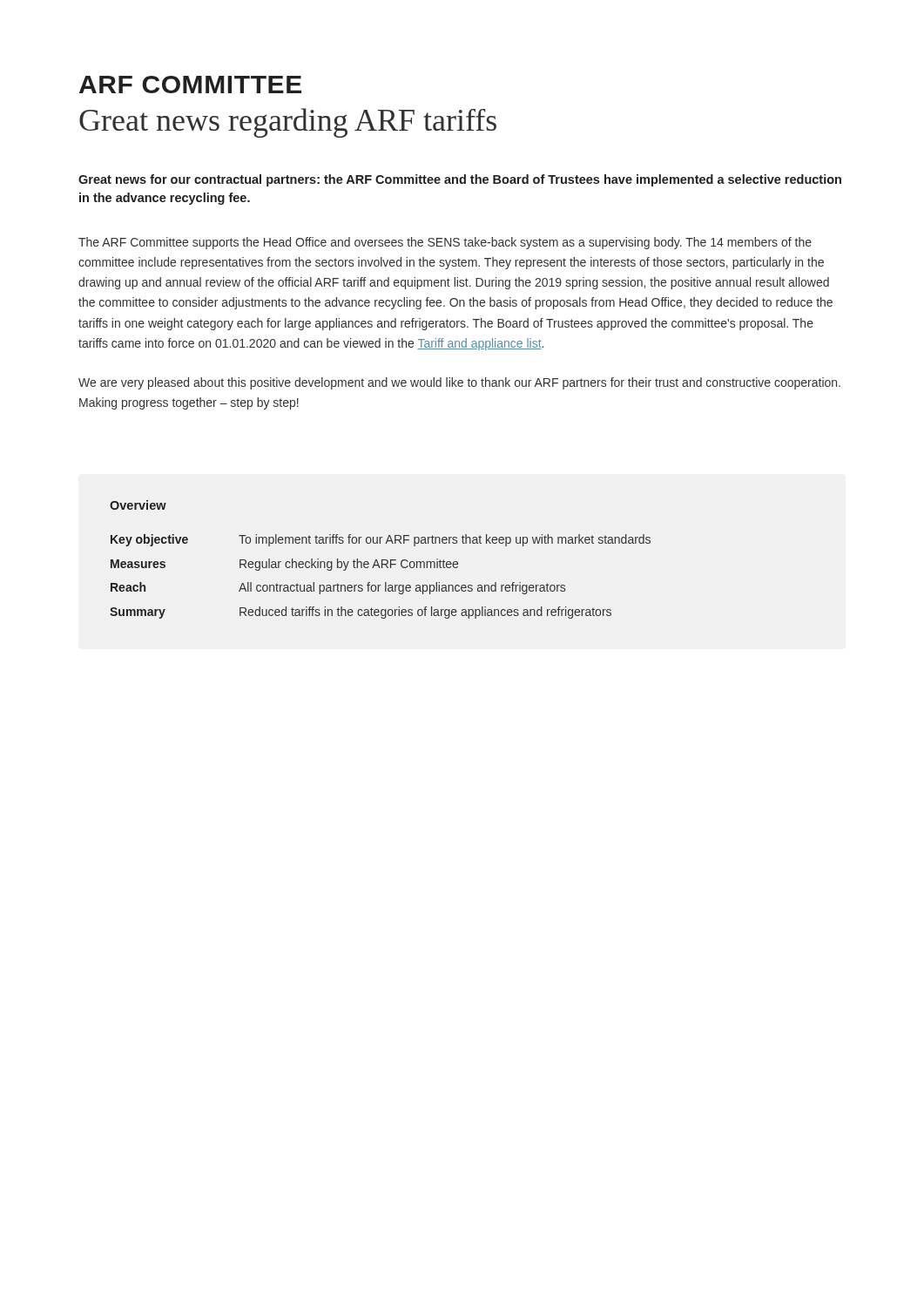Select the block starting "ARF Committee Great news regarding ARF tariffs"
This screenshot has height=1307, width=924.
click(x=462, y=104)
